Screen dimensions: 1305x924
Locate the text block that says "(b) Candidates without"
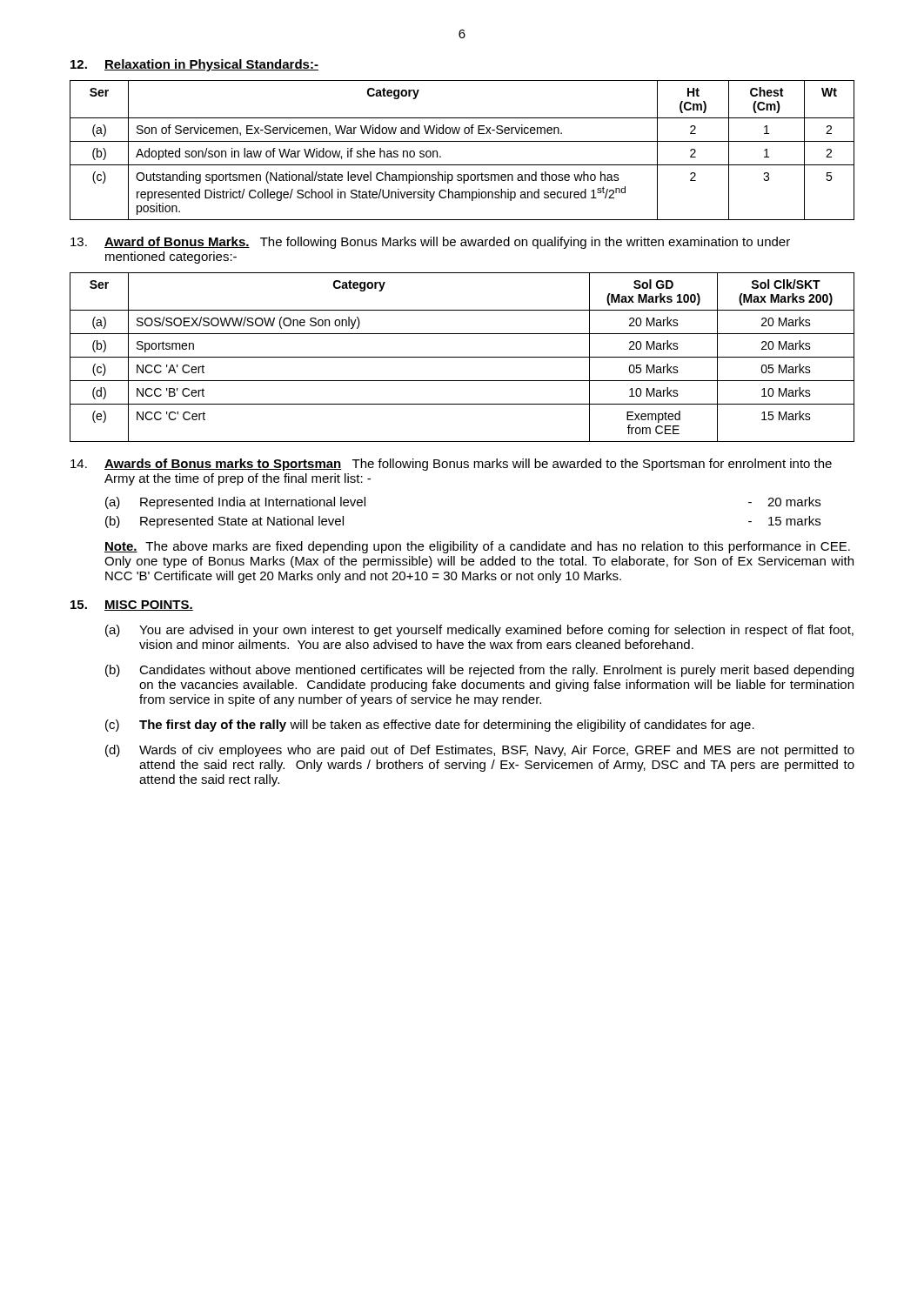[x=479, y=684]
